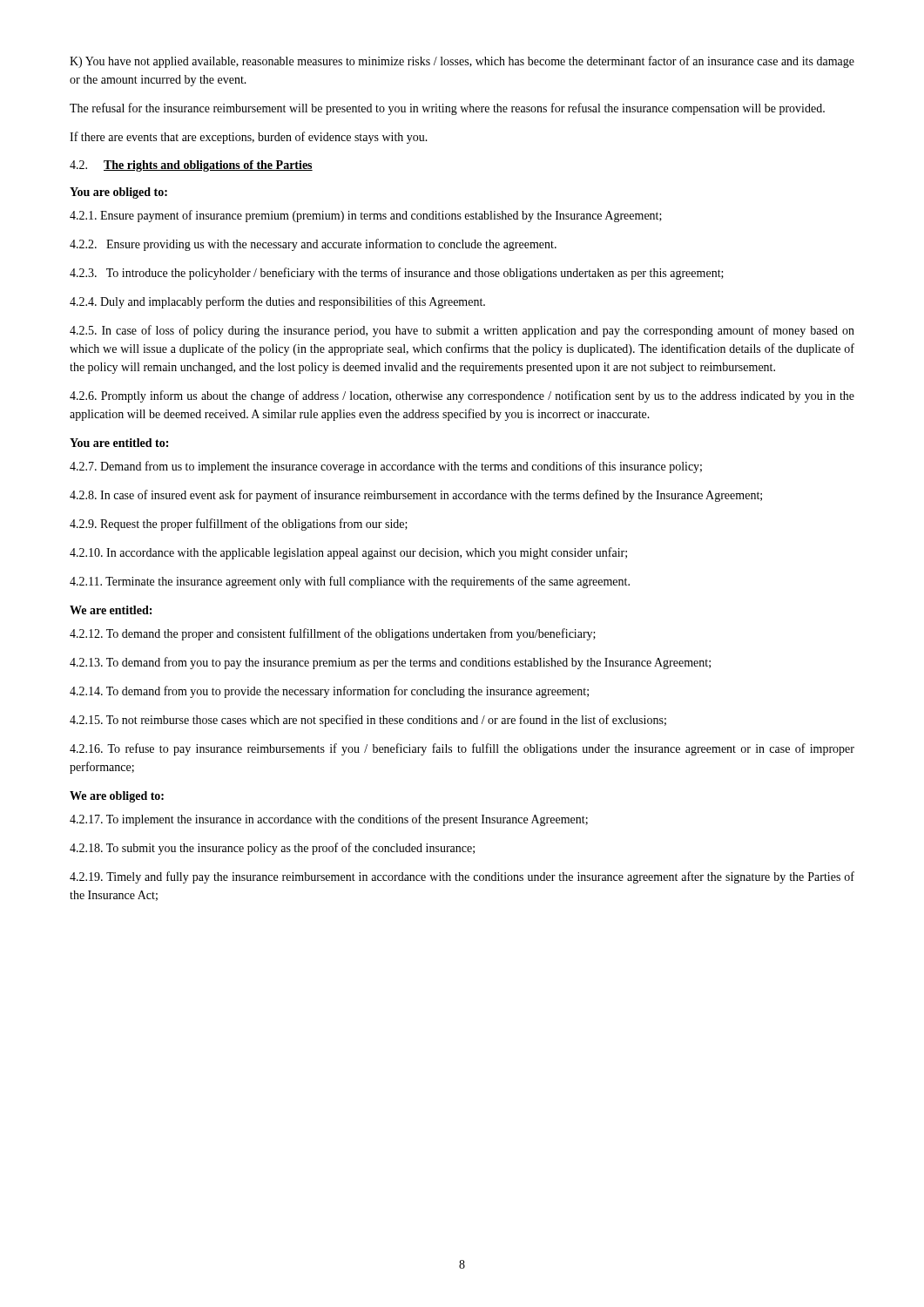Where is the passage that starts "The refusal for the"?
The image size is (924, 1307).
tap(462, 108)
